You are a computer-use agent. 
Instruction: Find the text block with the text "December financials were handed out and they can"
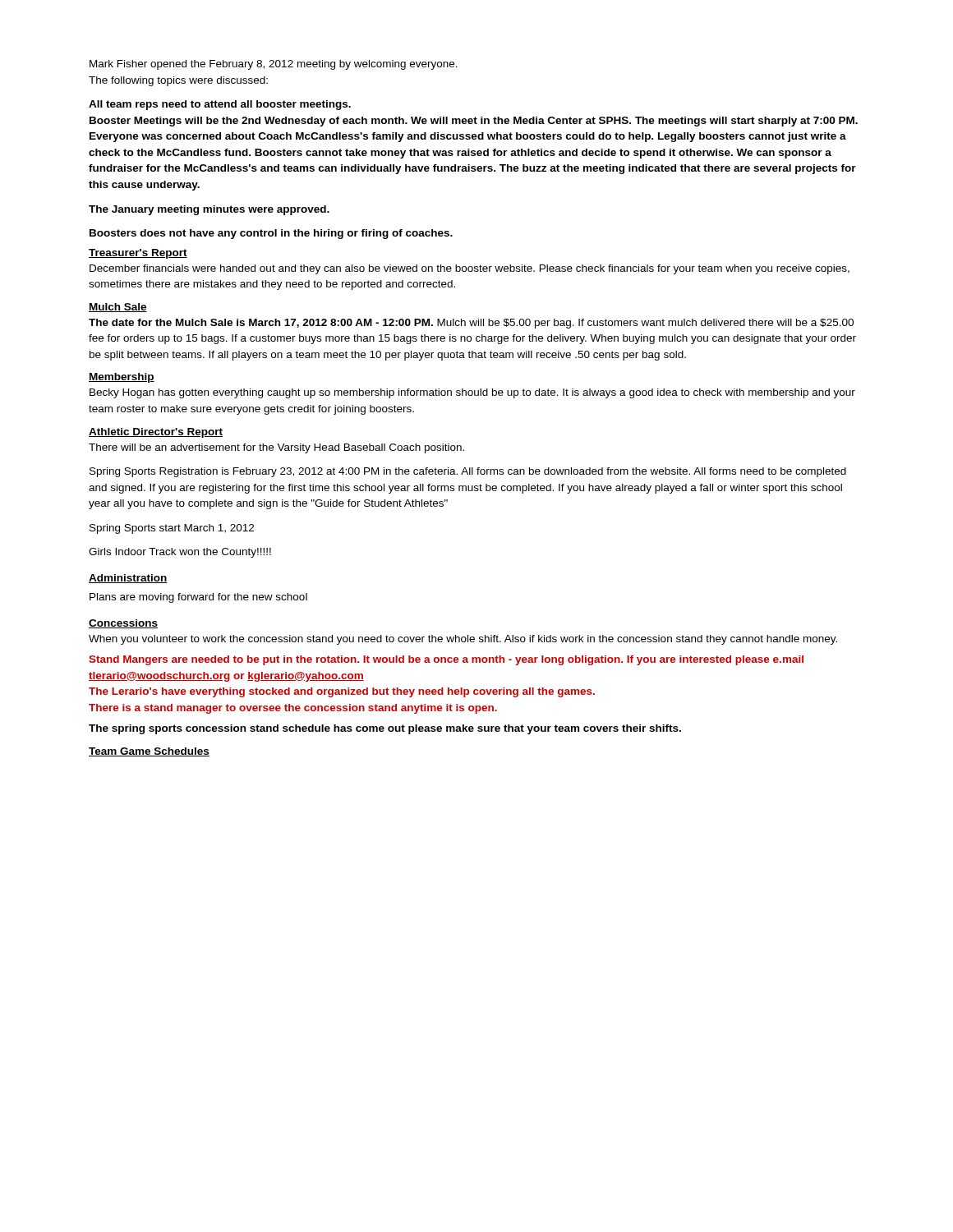(476, 276)
